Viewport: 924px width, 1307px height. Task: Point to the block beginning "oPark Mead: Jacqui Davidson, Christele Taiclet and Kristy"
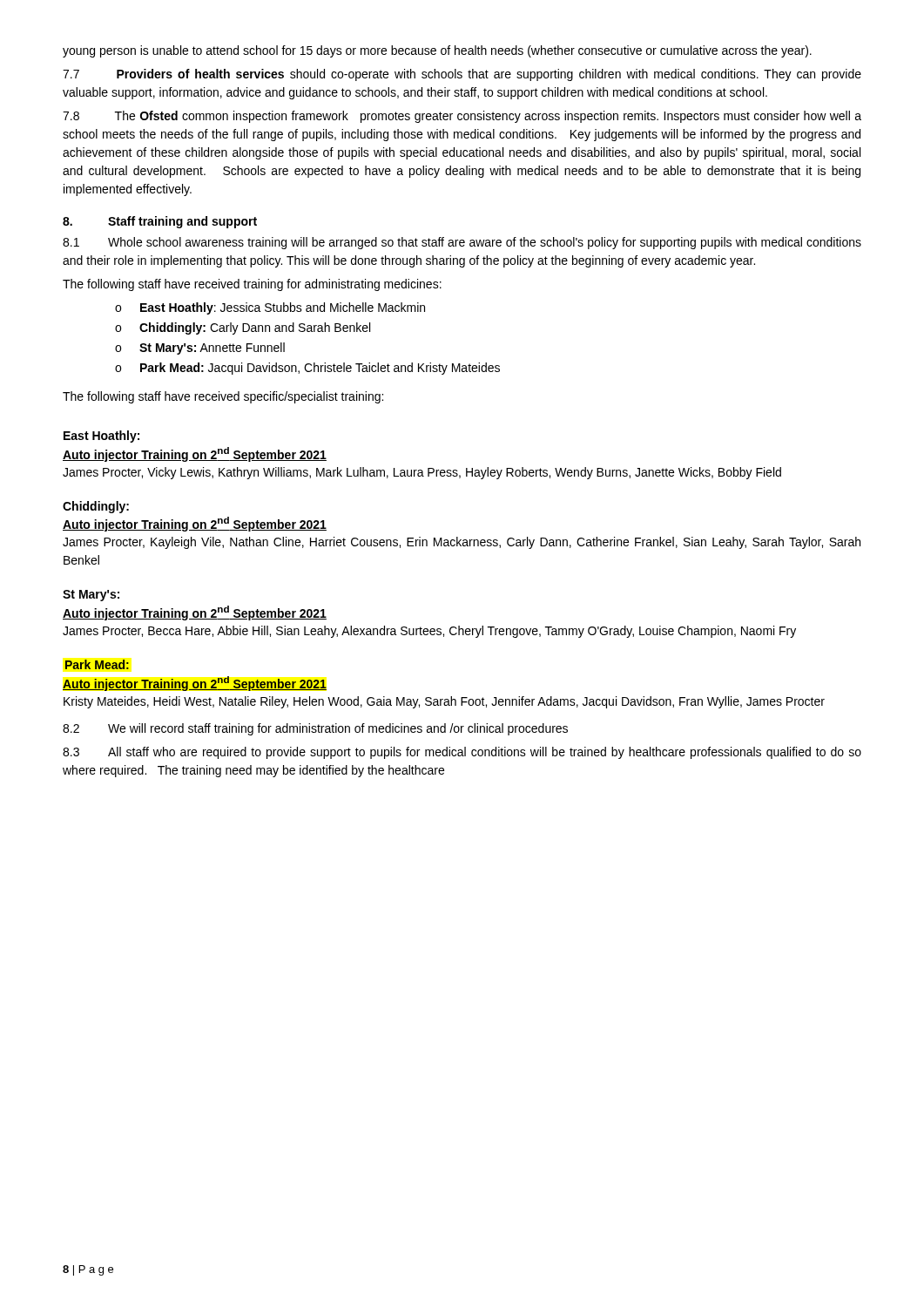[x=308, y=368]
